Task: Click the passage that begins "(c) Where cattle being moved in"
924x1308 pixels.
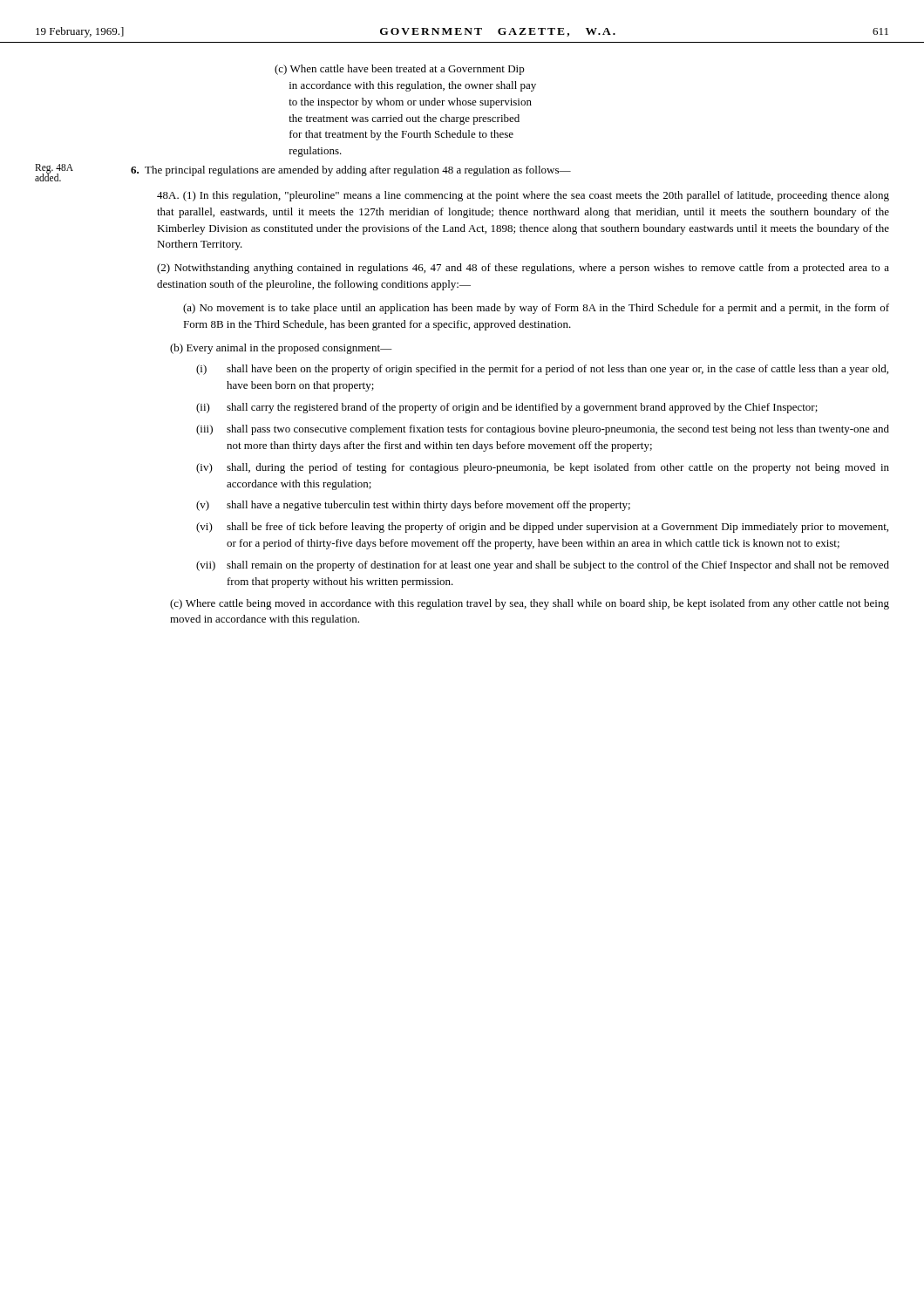Action: 530,611
